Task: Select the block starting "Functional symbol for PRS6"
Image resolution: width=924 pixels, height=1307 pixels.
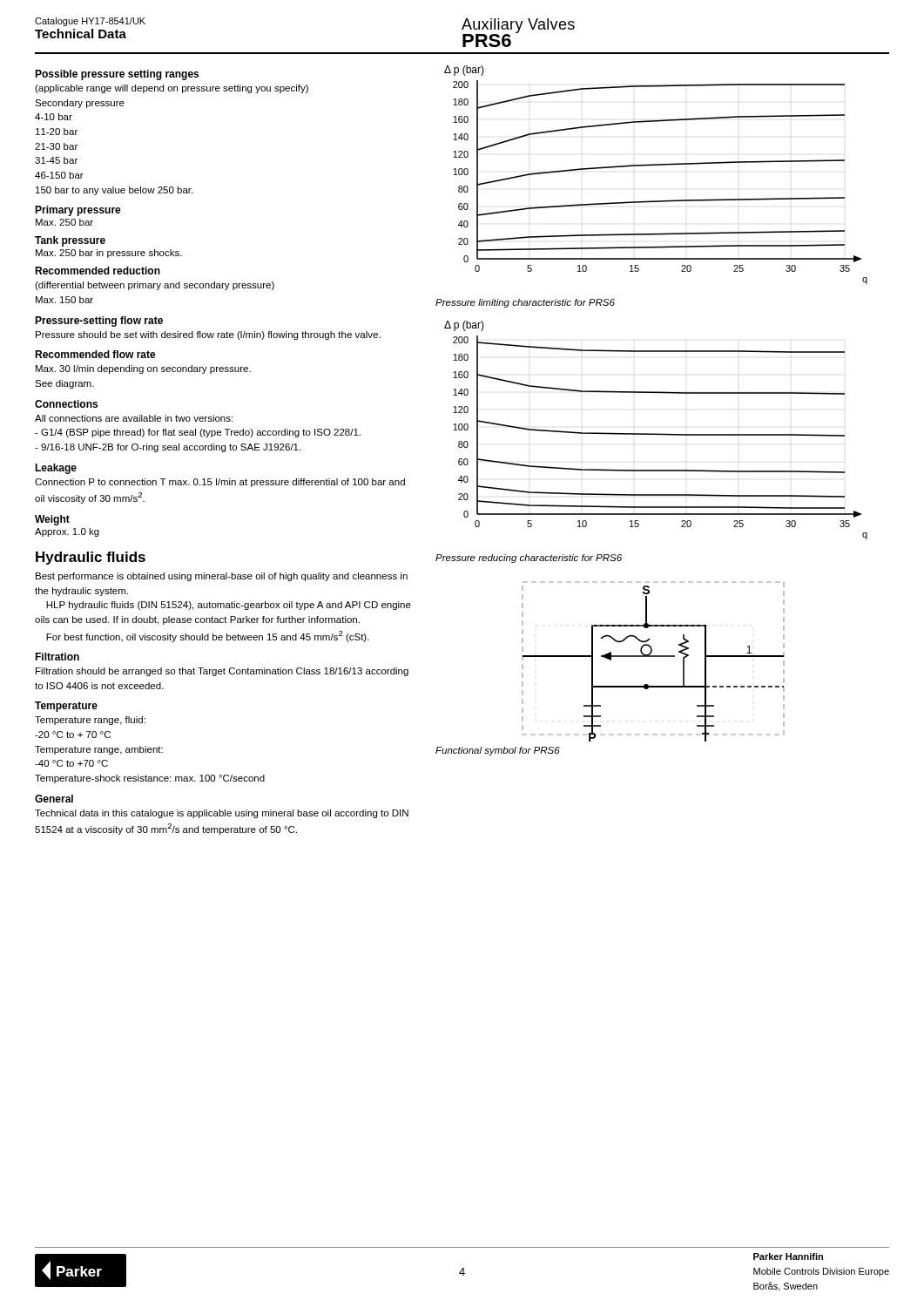Action: click(498, 750)
